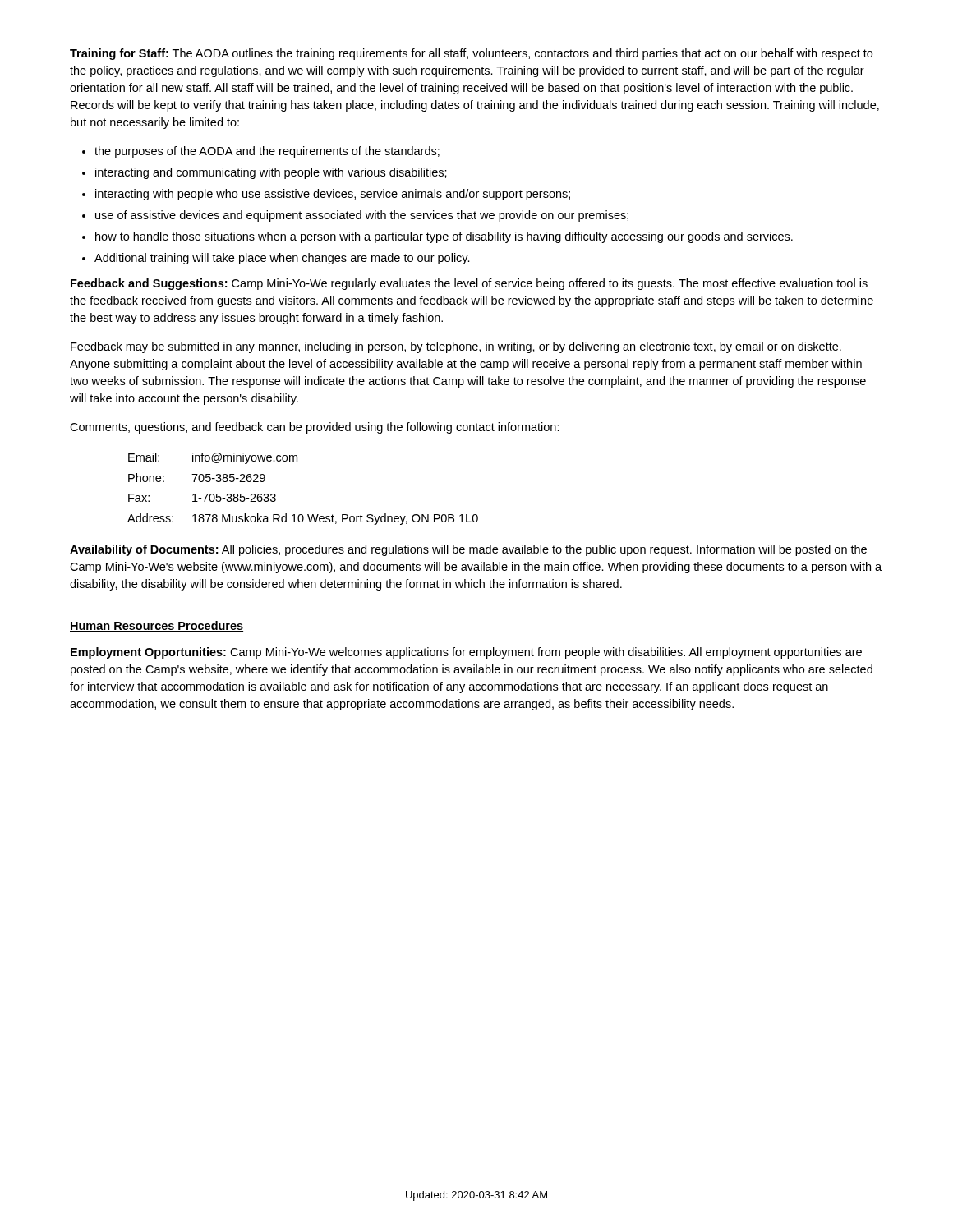Viewport: 953px width, 1232px height.
Task: Click on the table containing "1878 Muskoka Rd 10"
Action: point(476,488)
